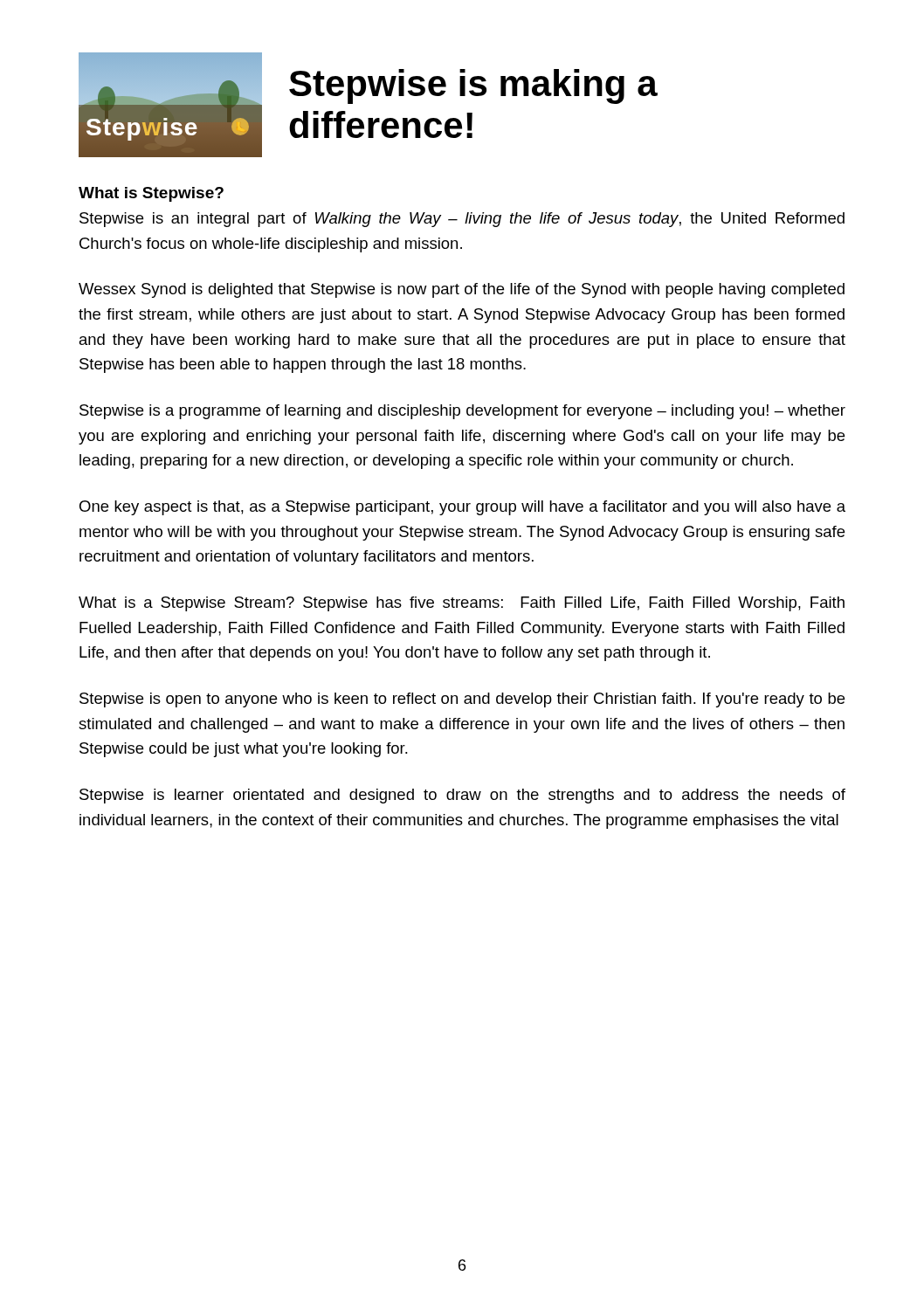Point to the element starting "One key aspect is that,"
Screen dimensions: 1310x924
click(462, 532)
